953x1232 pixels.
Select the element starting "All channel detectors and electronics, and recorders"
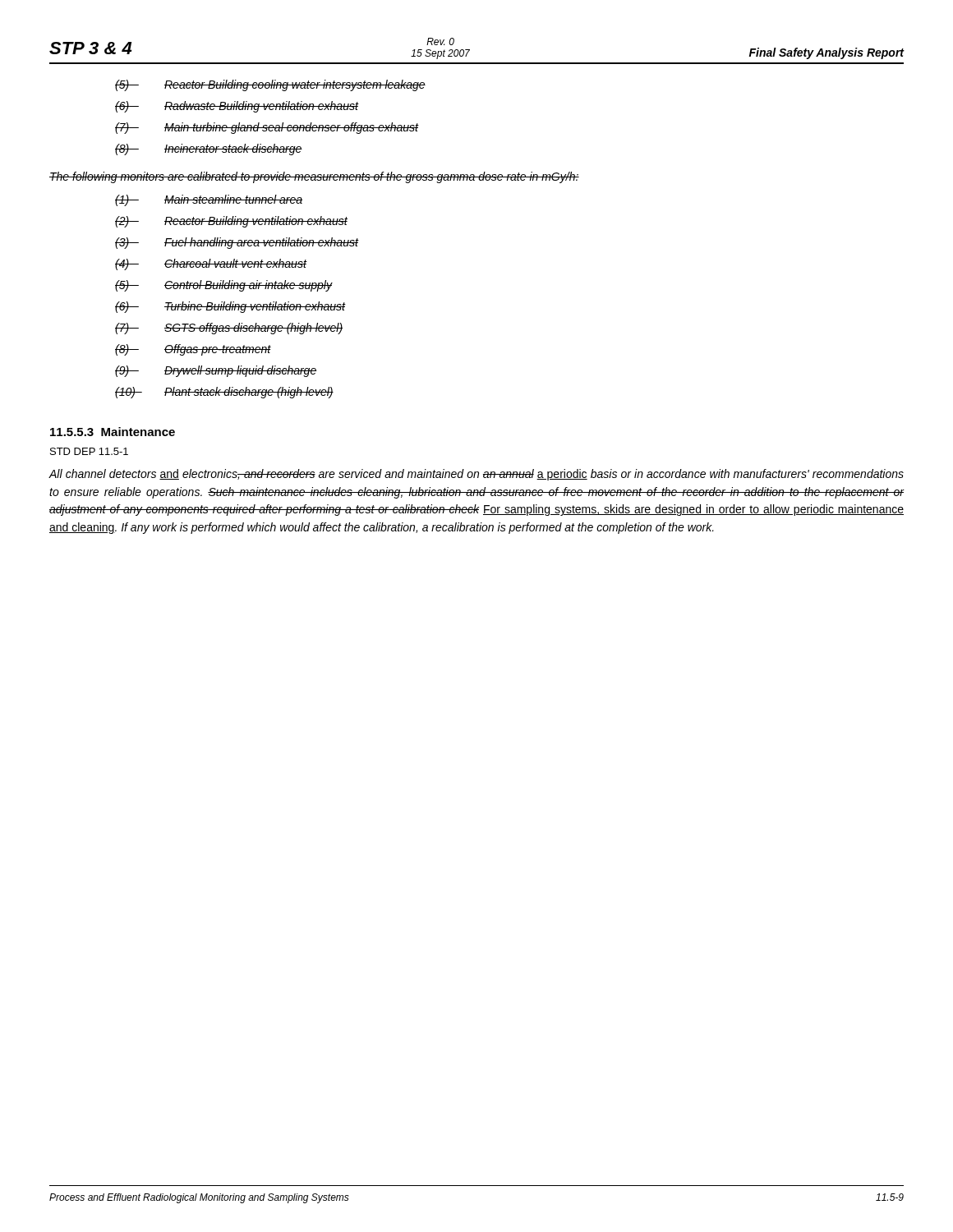point(476,501)
